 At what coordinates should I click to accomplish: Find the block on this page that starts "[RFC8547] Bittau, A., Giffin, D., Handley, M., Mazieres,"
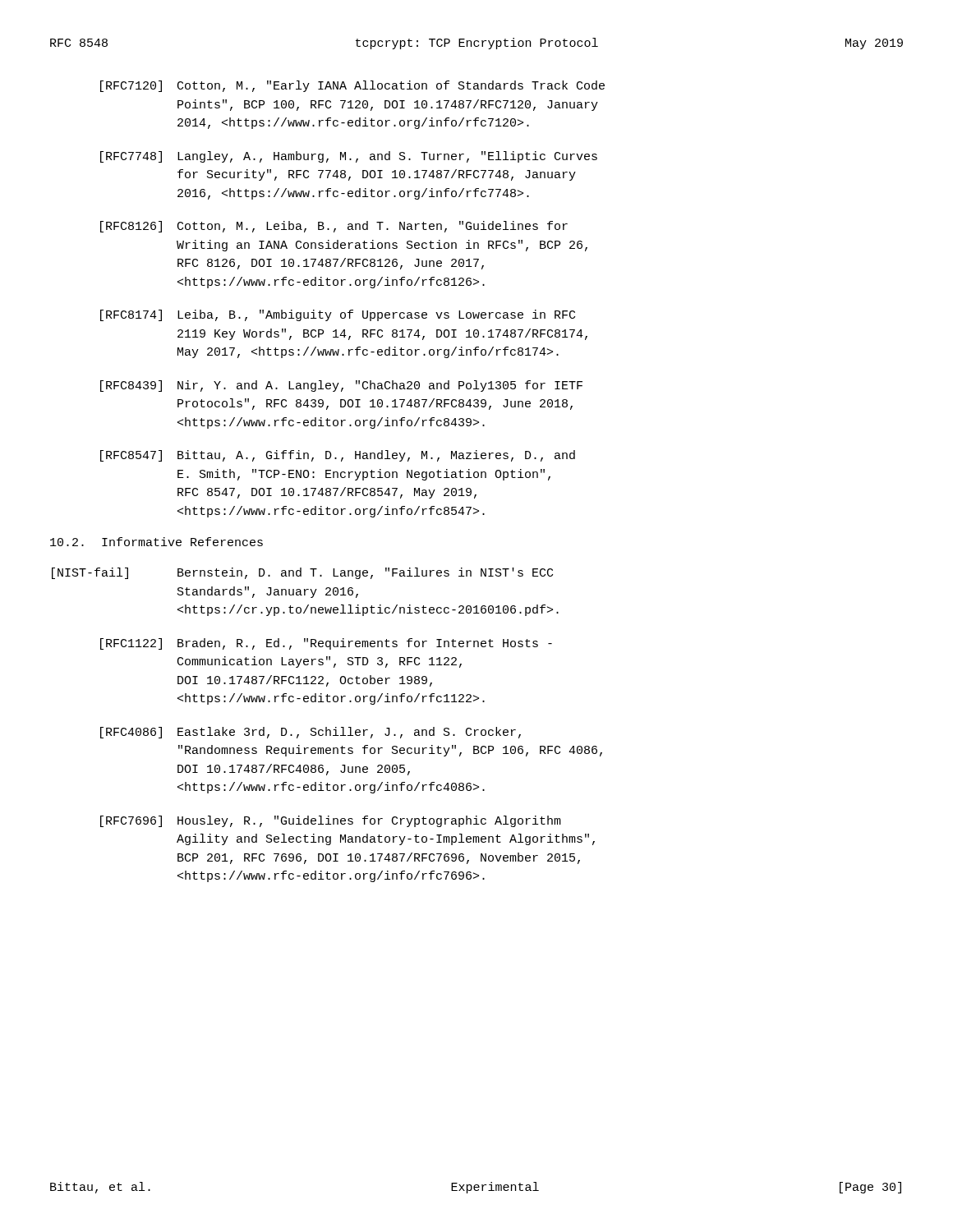[x=476, y=485]
